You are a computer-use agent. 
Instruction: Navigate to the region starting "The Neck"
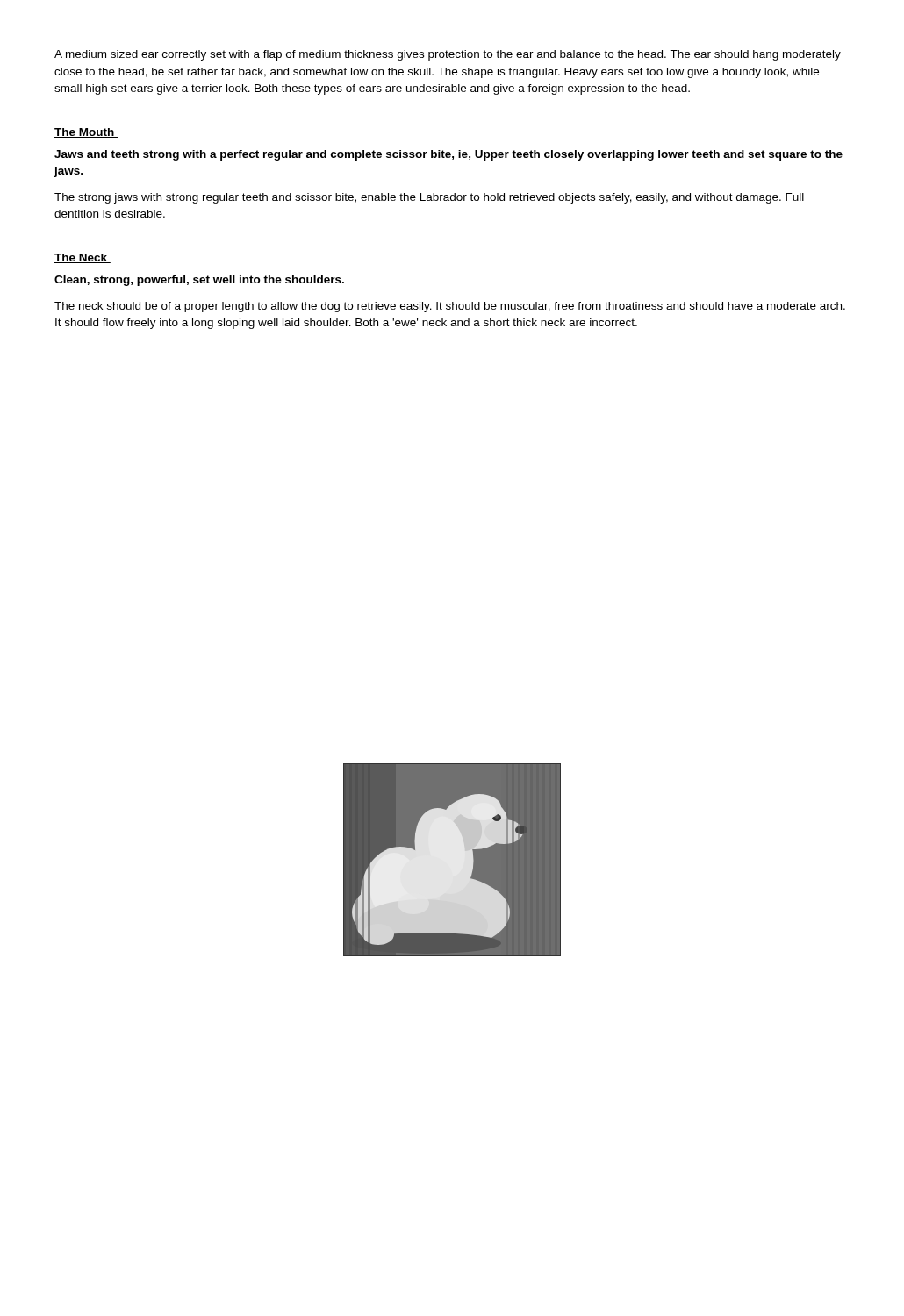coord(82,257)
